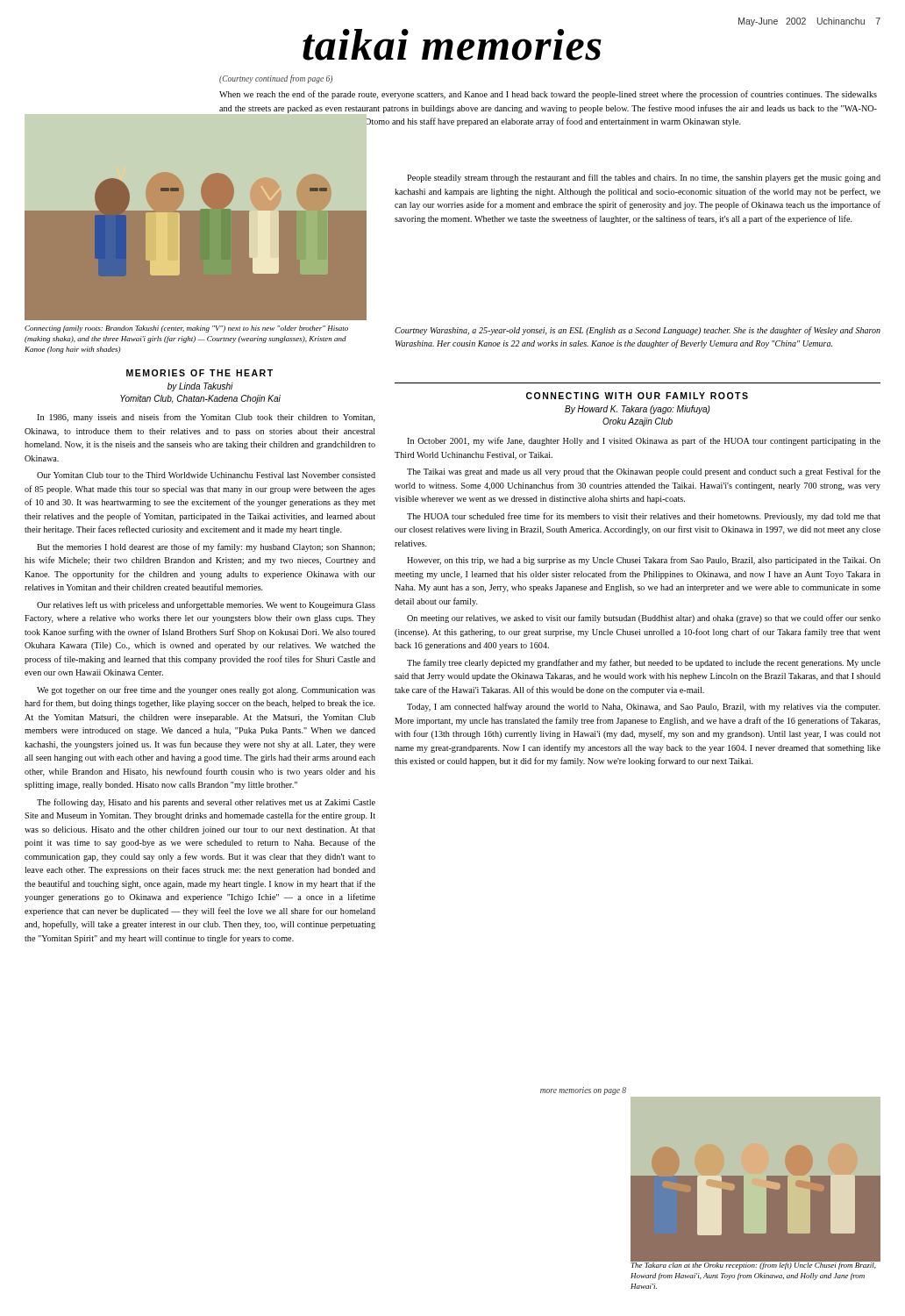Click on the block starting "Courtney Warashina, a 25-year-old yonsei,"
This screenshot has height=1316, width=905.
click(x=638, y=337)
